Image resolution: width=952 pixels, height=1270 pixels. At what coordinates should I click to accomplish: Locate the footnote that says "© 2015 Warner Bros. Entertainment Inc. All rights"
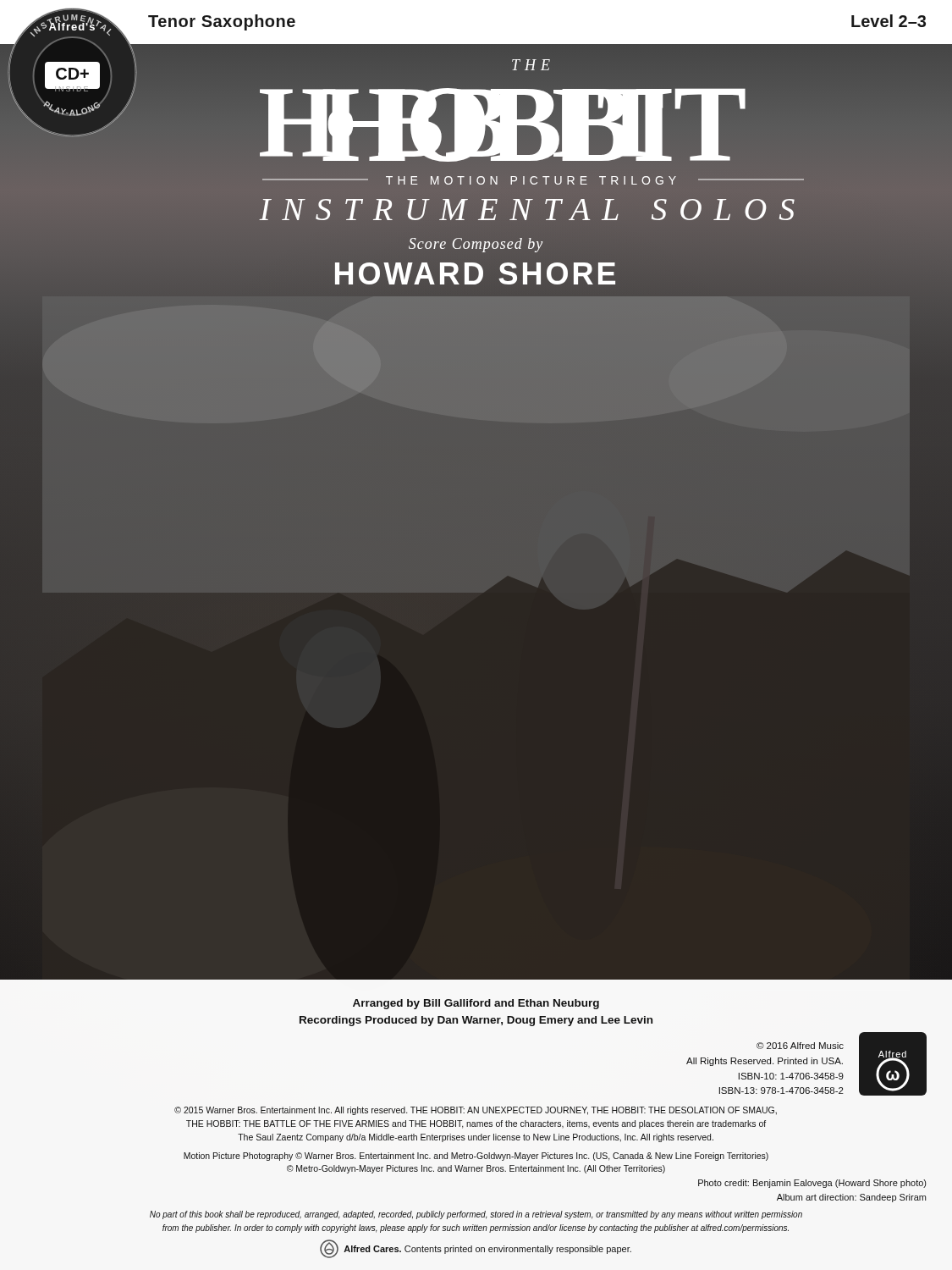(476, 1124)
